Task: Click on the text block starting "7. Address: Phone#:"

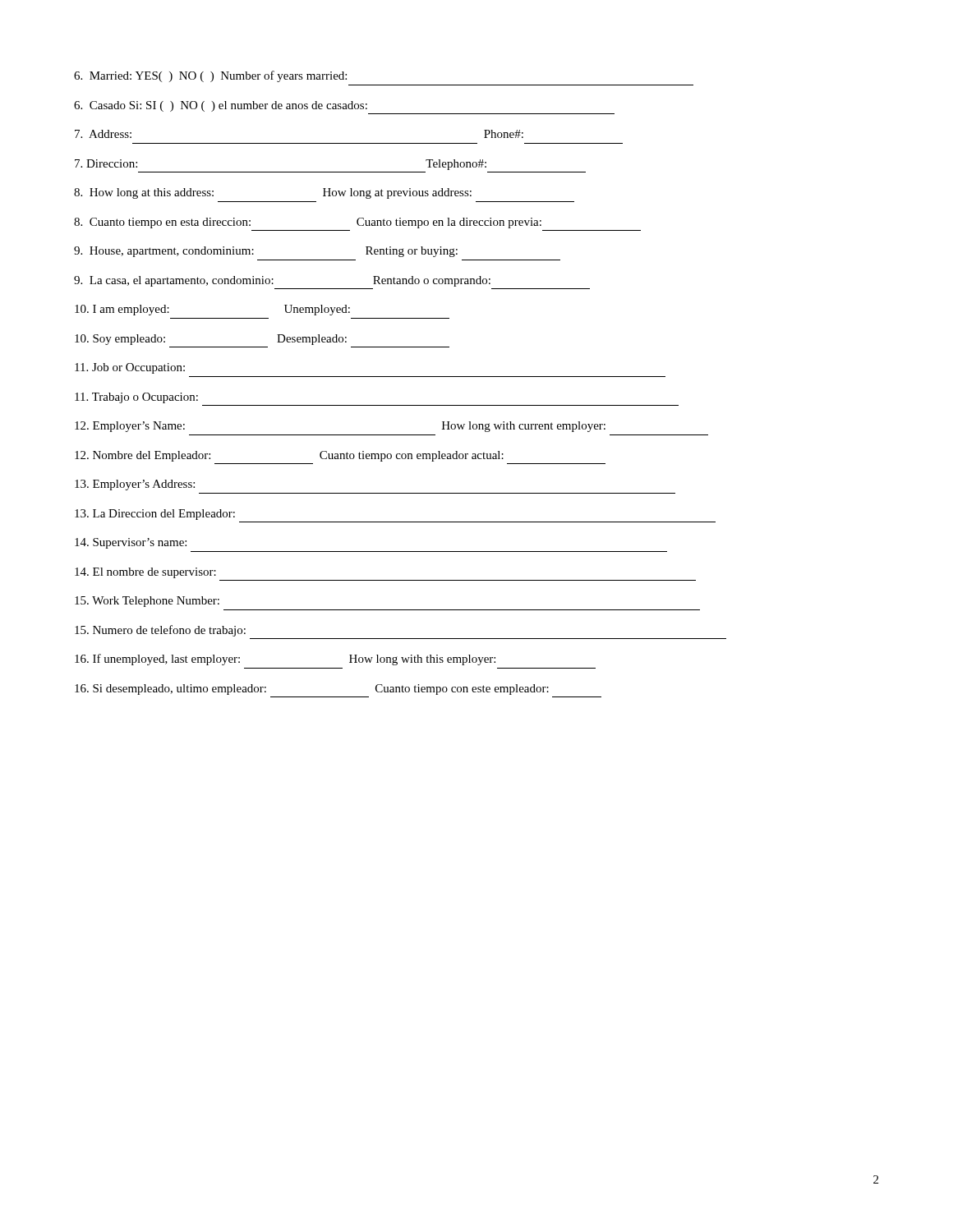Action: 348,135
